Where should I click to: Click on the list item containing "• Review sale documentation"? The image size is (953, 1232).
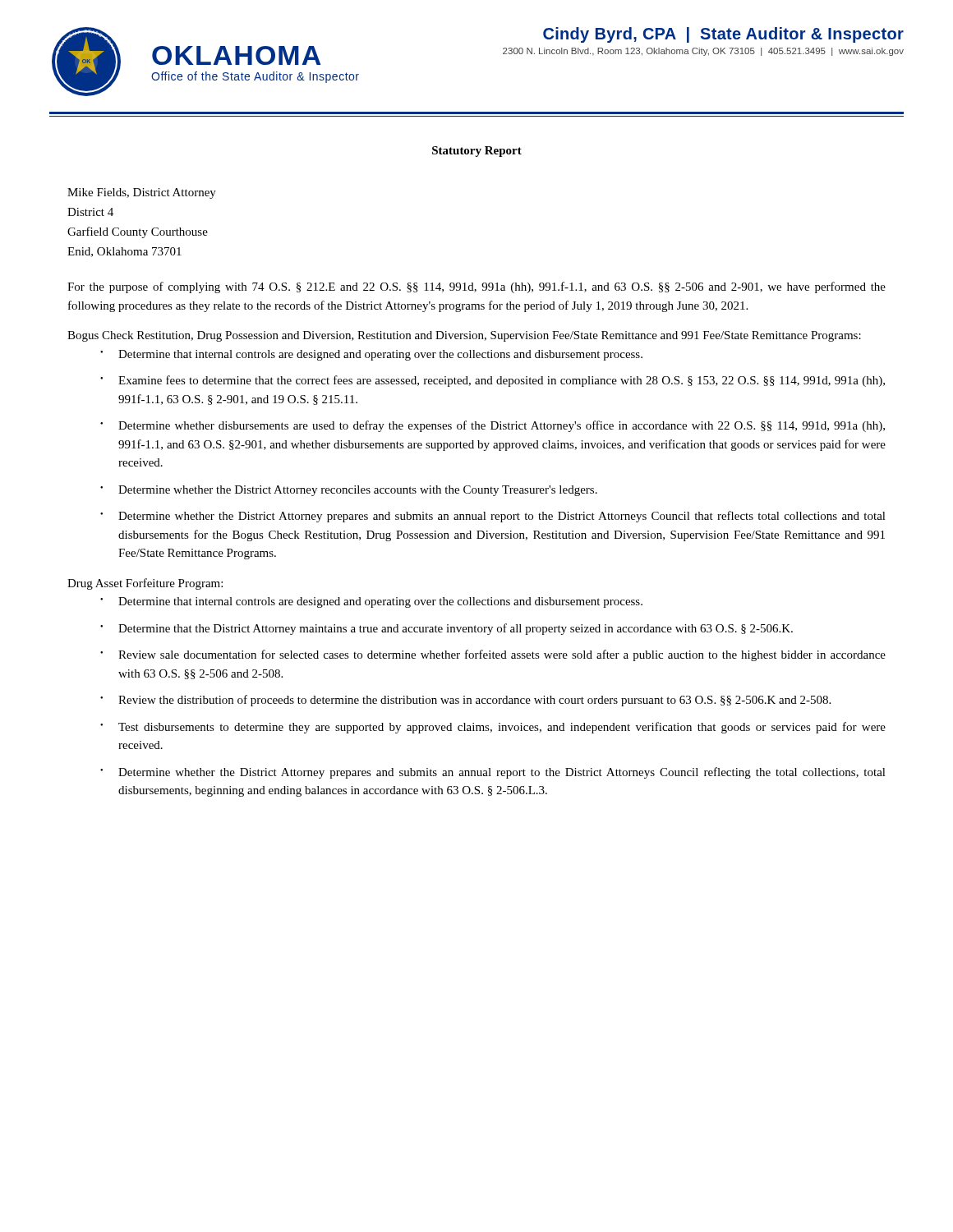click(493, 664)
